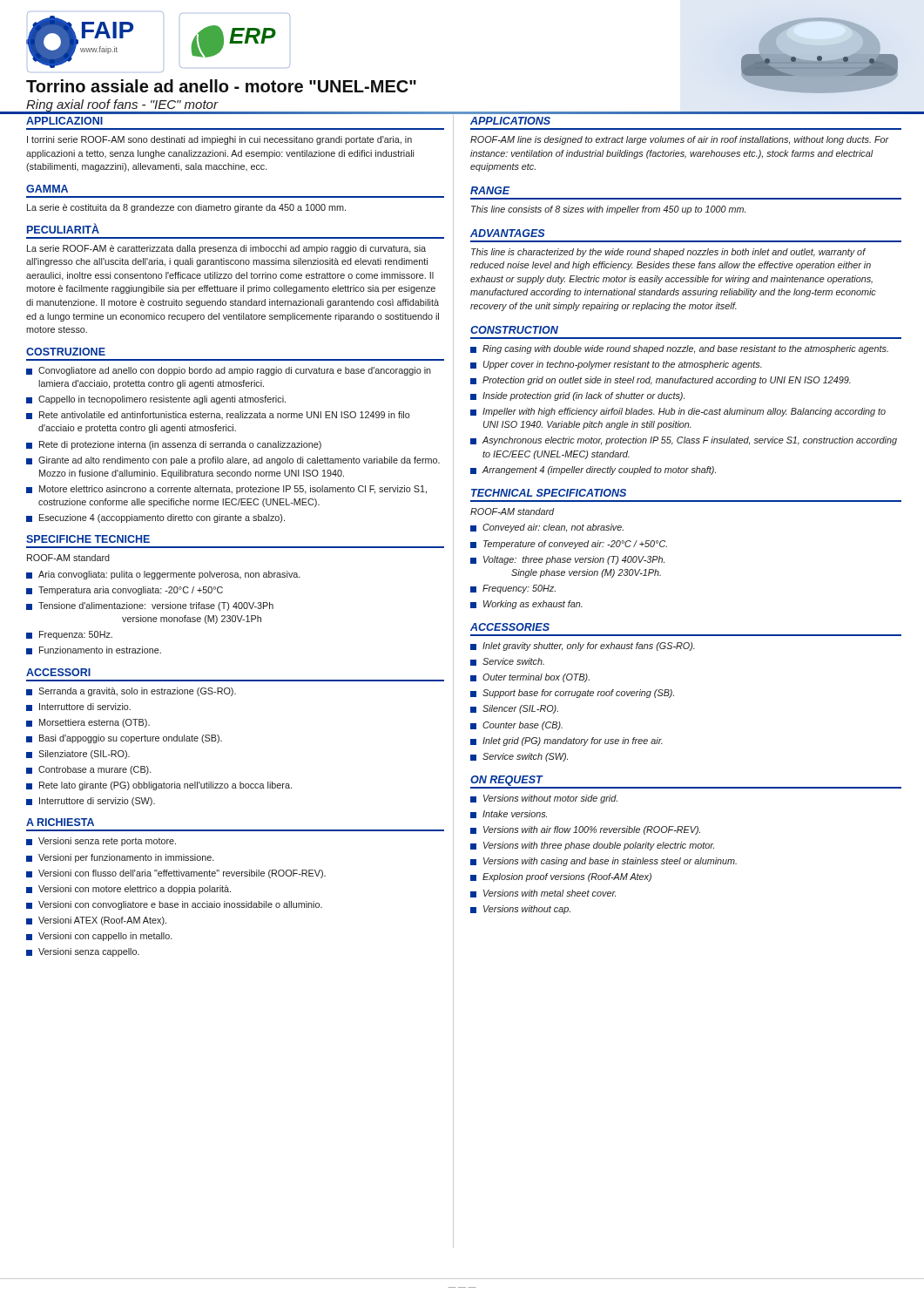Locate the text starting "Working as exhaust fan."
924x1307 pixels.
[533, 604]
